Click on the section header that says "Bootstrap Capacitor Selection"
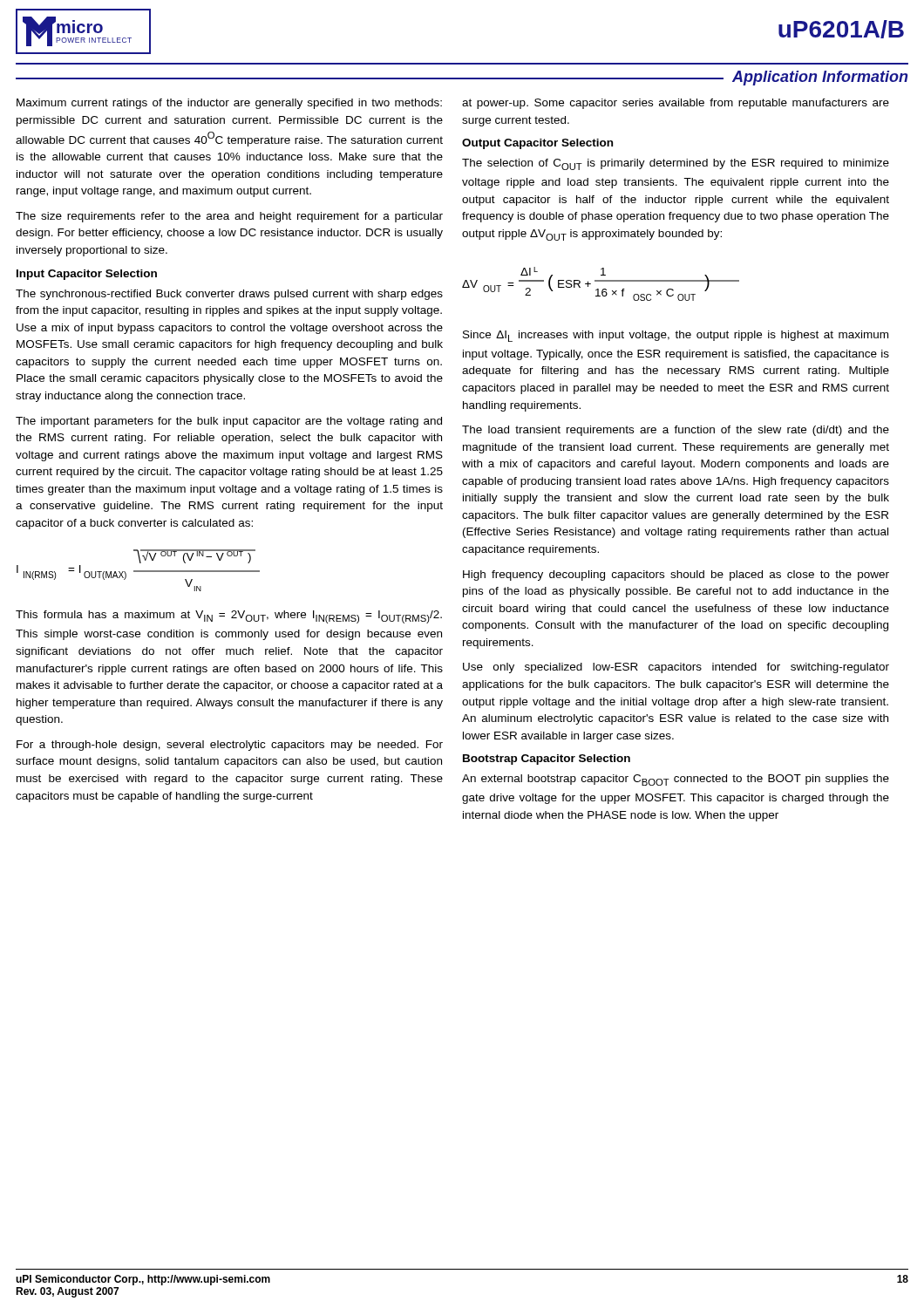Screen dimensions: 1308x924 click(x=547, y=760)
